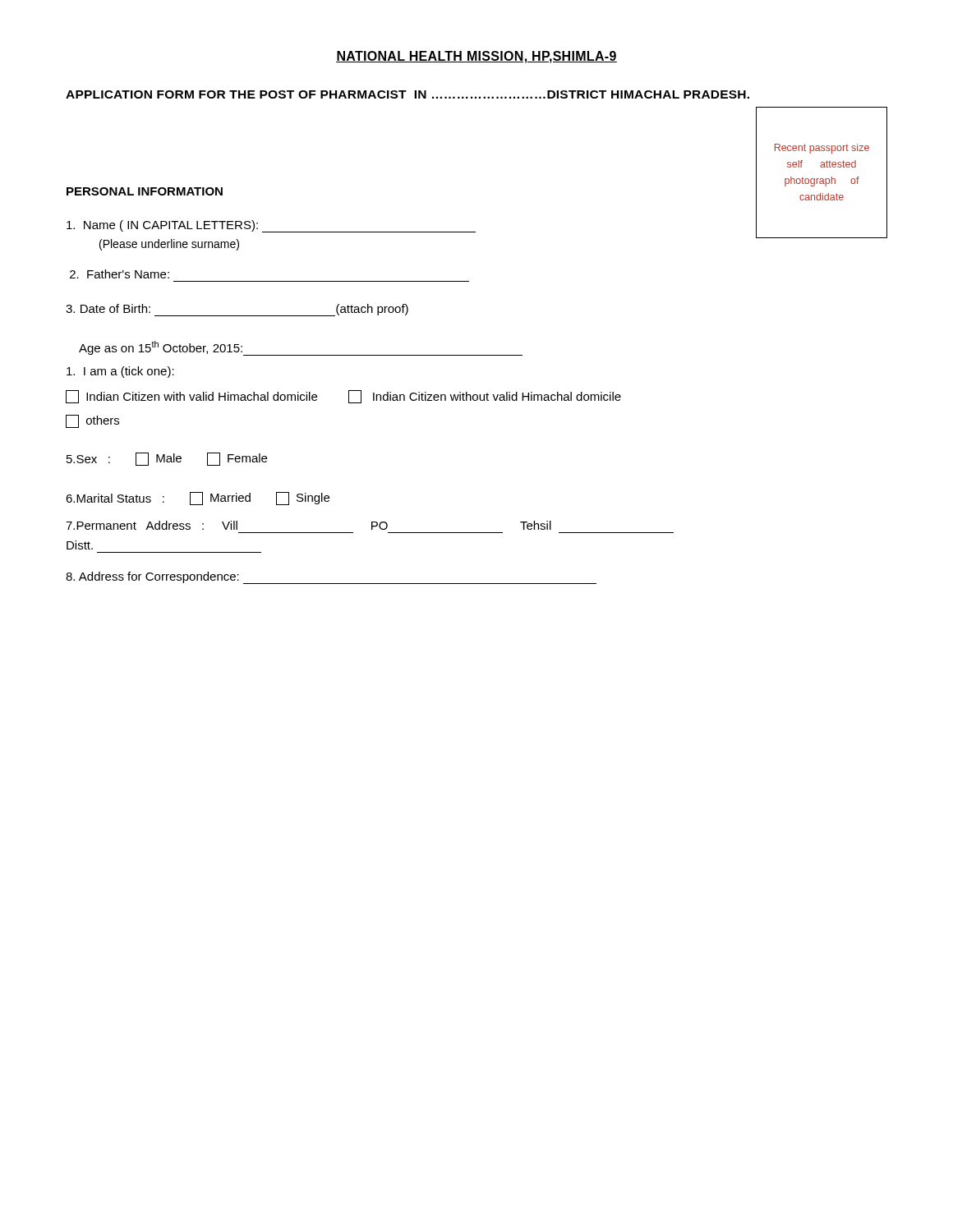Locate the title
The height and width of the screenshot is (1232, 953).
pyautogui.click(x=408, y=94)
